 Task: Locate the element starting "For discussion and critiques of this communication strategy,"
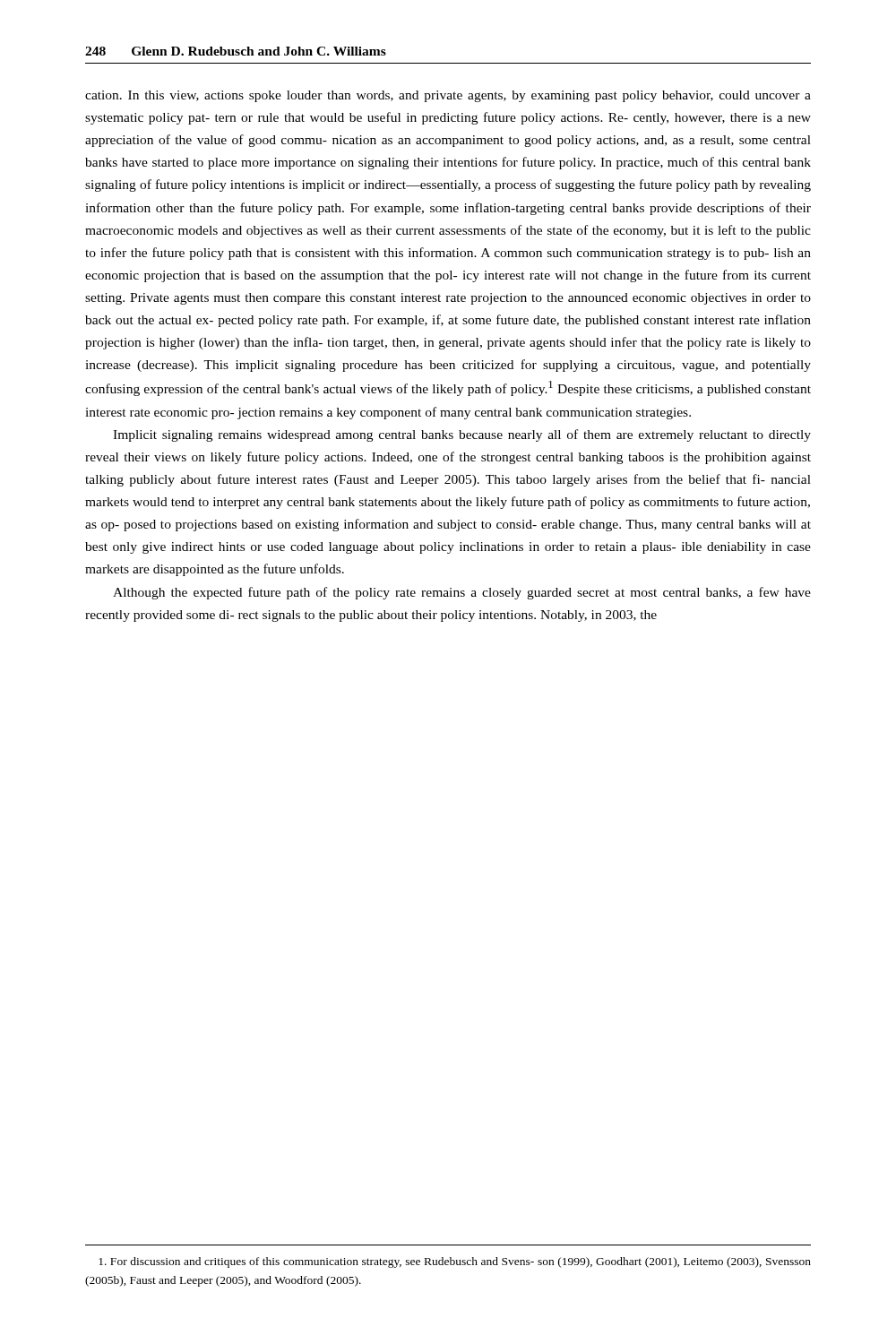[448, 1271]
